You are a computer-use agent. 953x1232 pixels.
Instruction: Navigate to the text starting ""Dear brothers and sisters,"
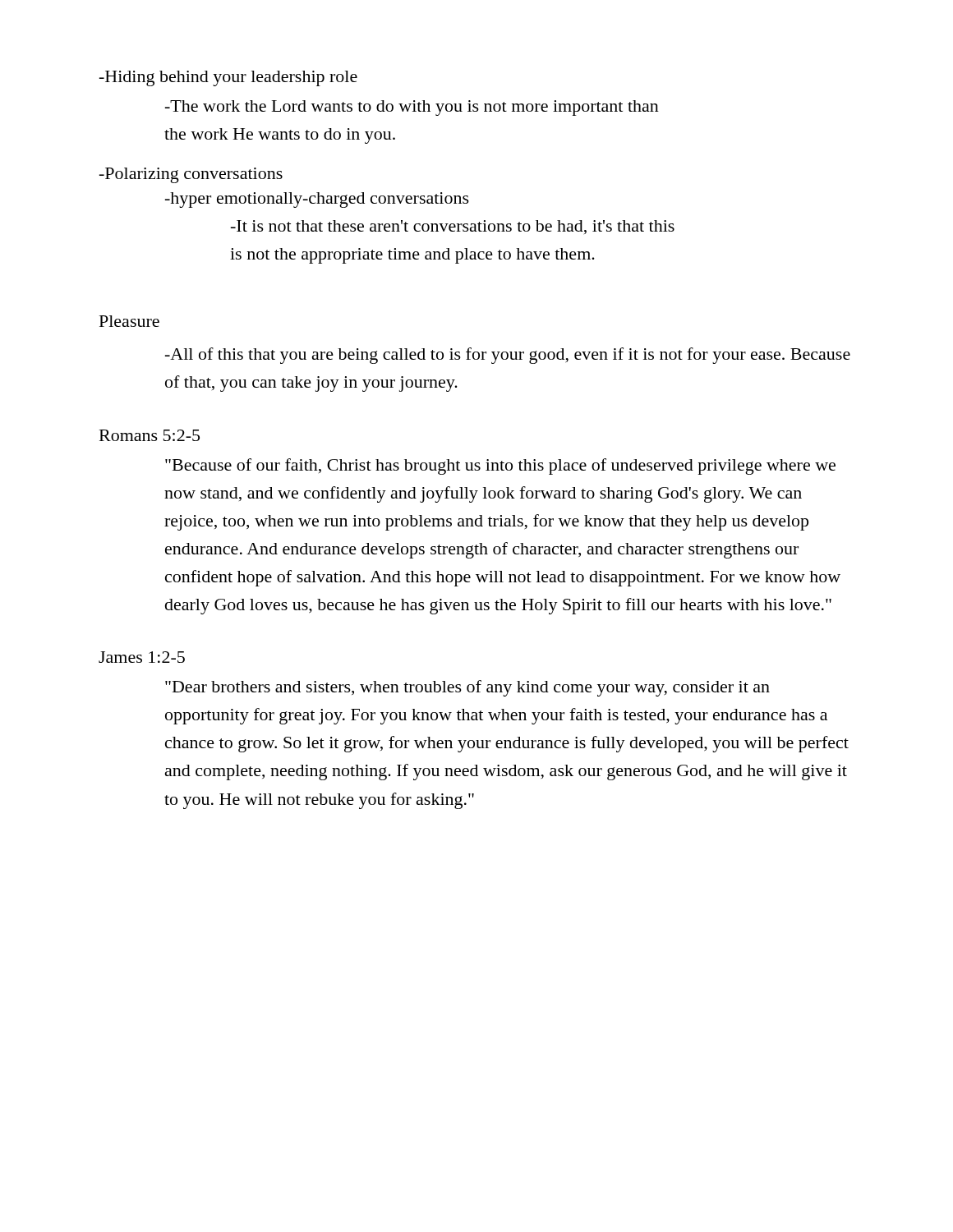506,742
